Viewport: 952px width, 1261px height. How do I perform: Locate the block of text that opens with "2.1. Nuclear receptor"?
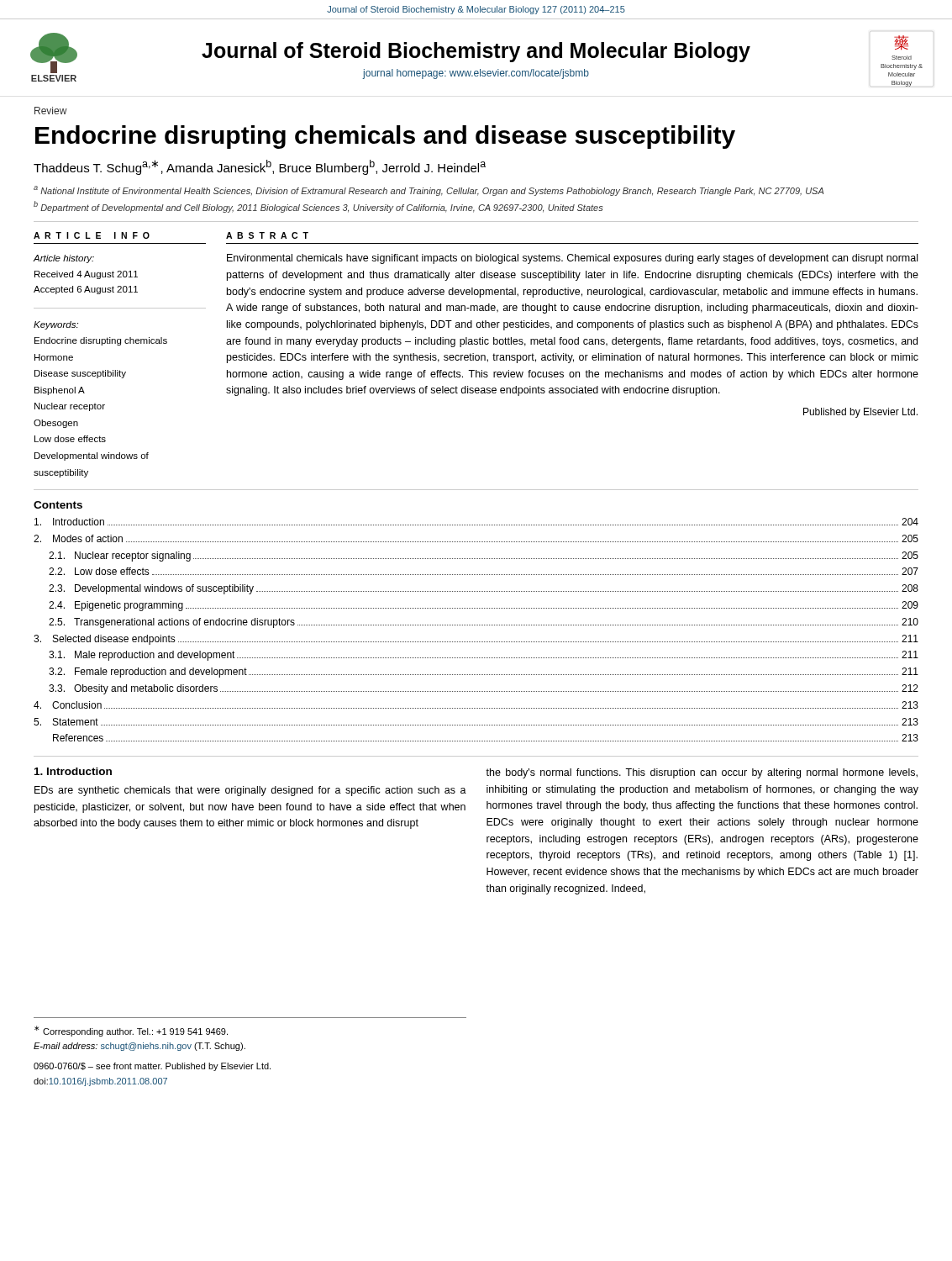484,556
